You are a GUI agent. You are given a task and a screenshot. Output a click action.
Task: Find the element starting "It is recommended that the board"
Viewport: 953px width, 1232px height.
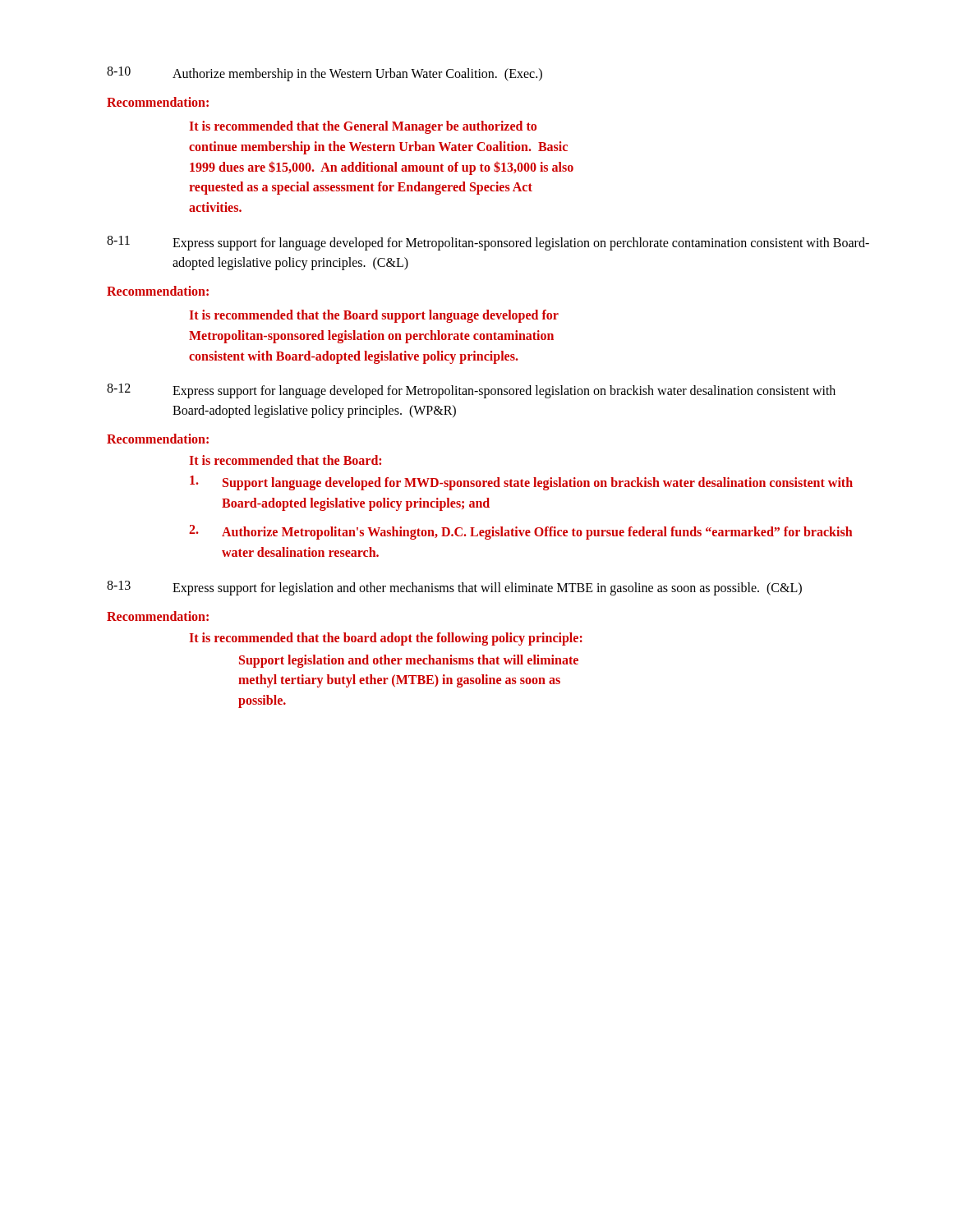pos(386,637)
